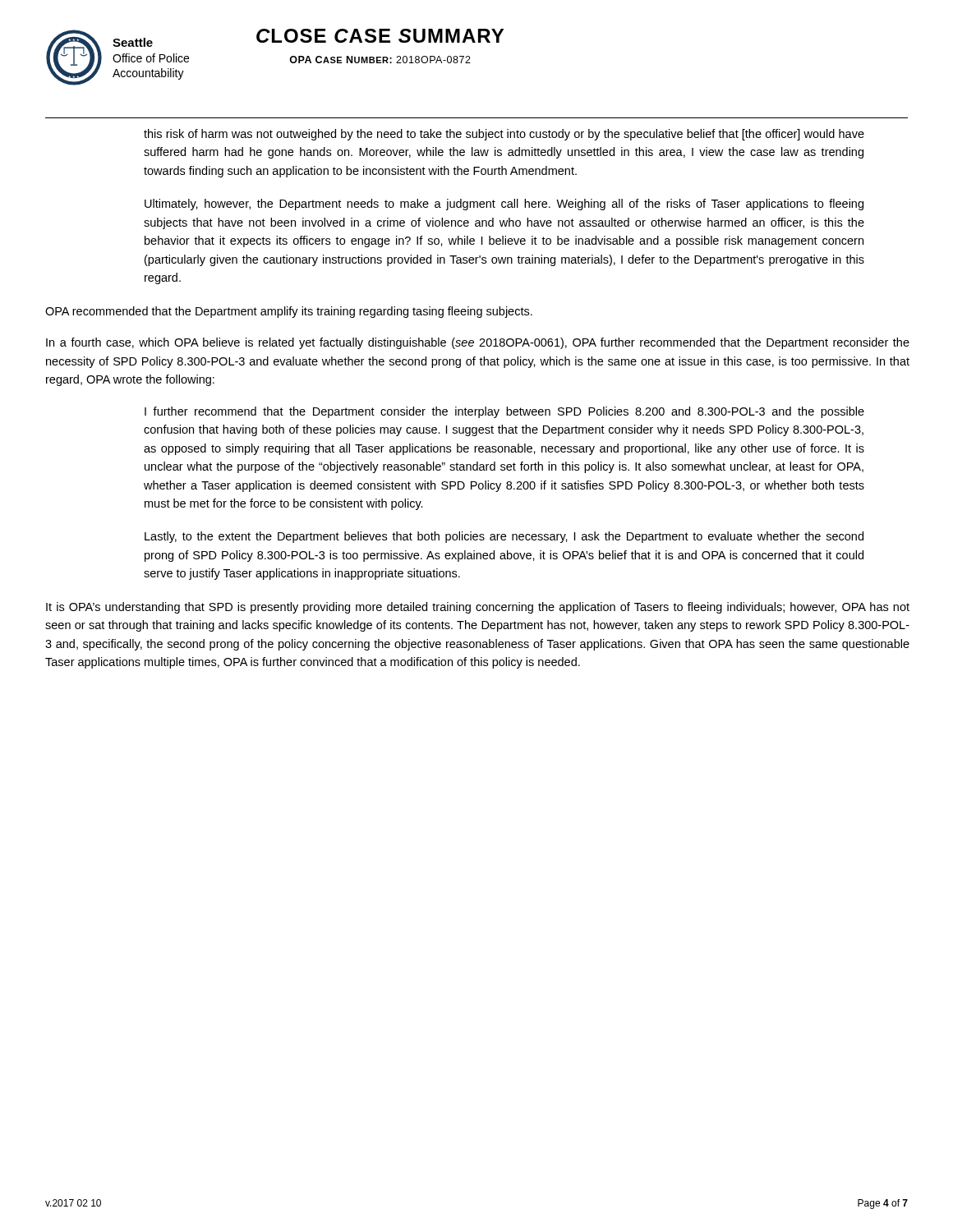Screen dimensions: 1232x953
Task: Where does it say "OPA CASE NUMBER: 2018OPA-0872"?
Action: pos(380,60)
